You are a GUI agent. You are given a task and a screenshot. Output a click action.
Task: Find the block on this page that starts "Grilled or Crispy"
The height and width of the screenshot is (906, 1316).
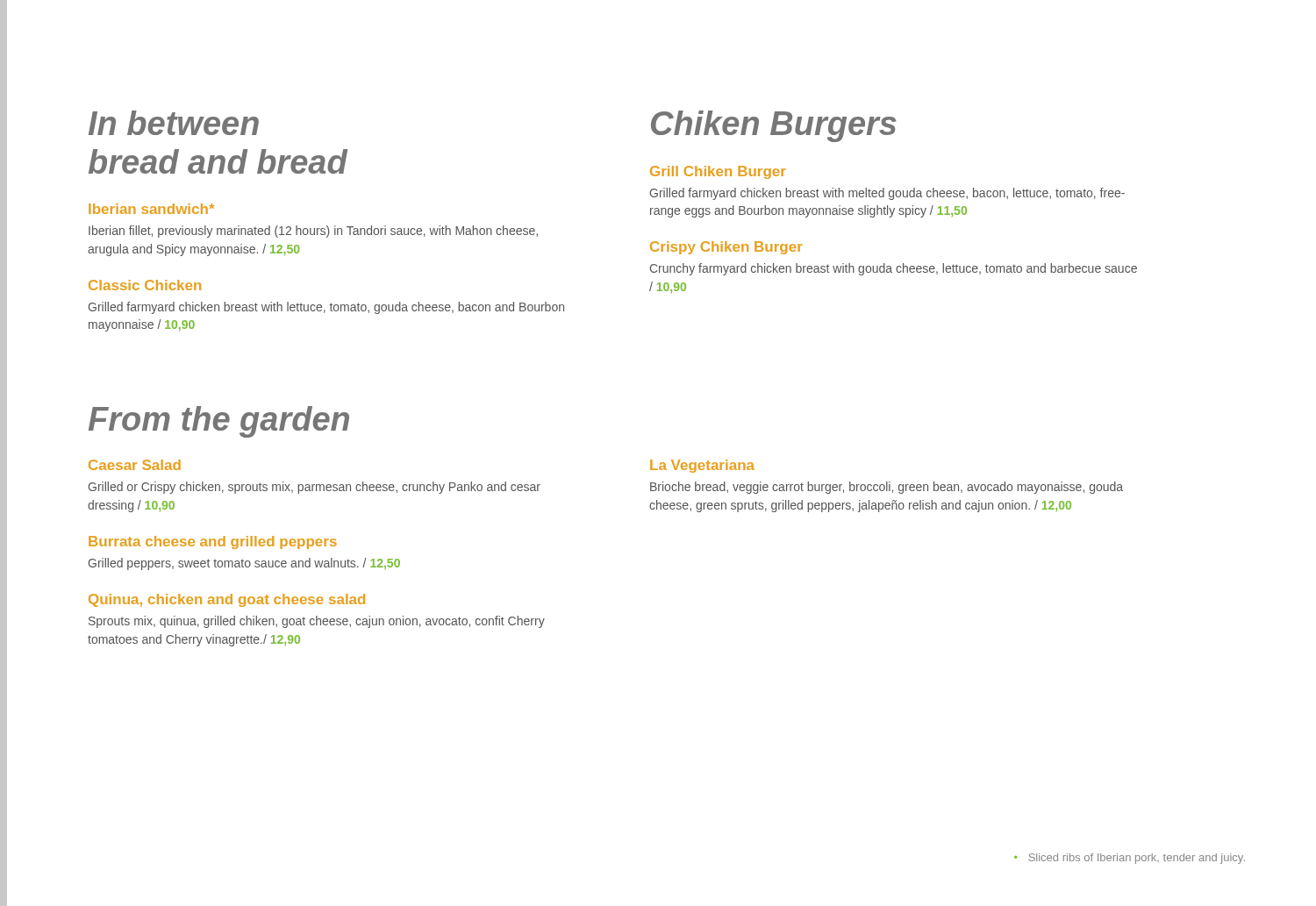point(314,496)
